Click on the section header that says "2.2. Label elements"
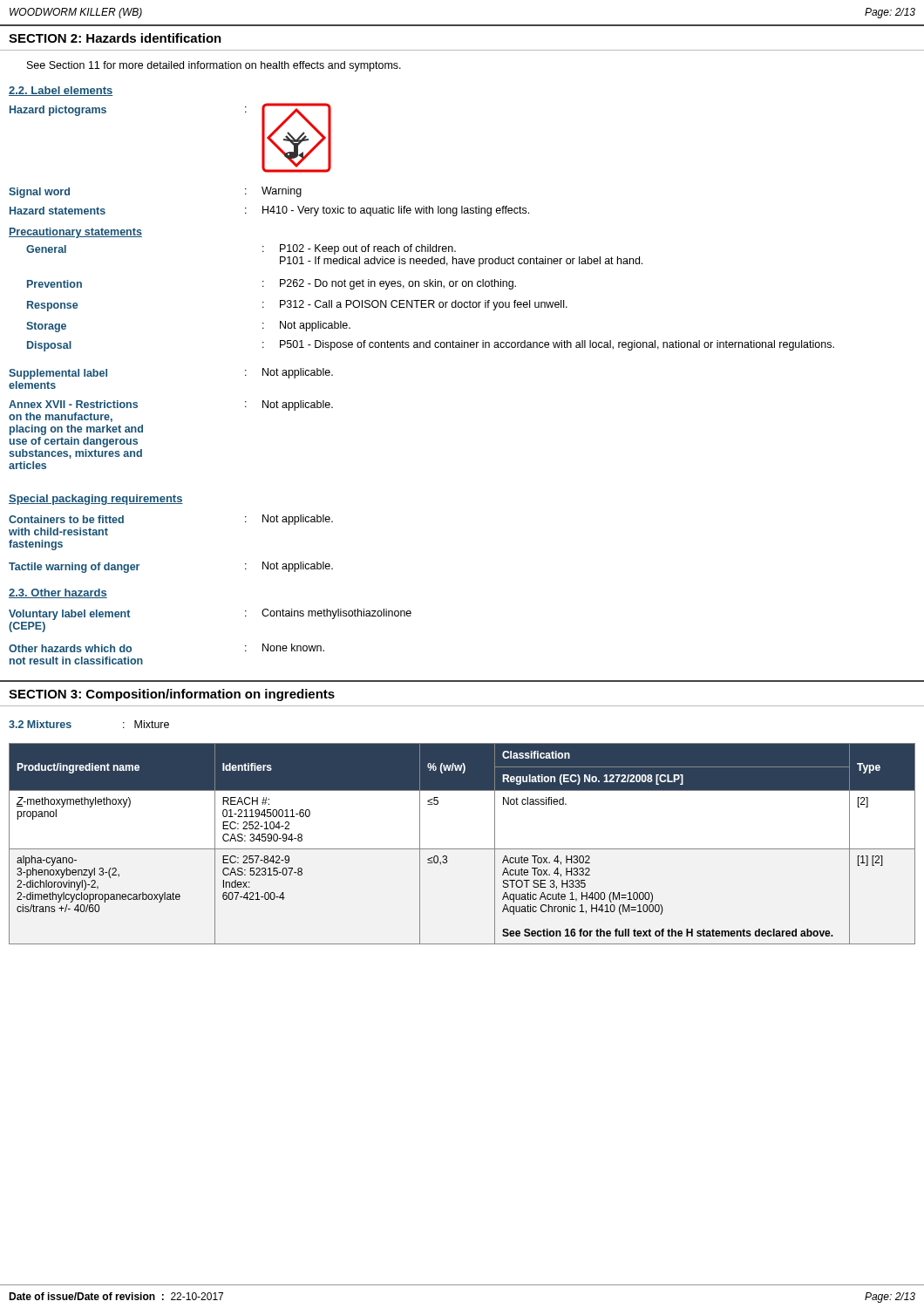This screenshot has width=924, height=1308. [61, 90]
